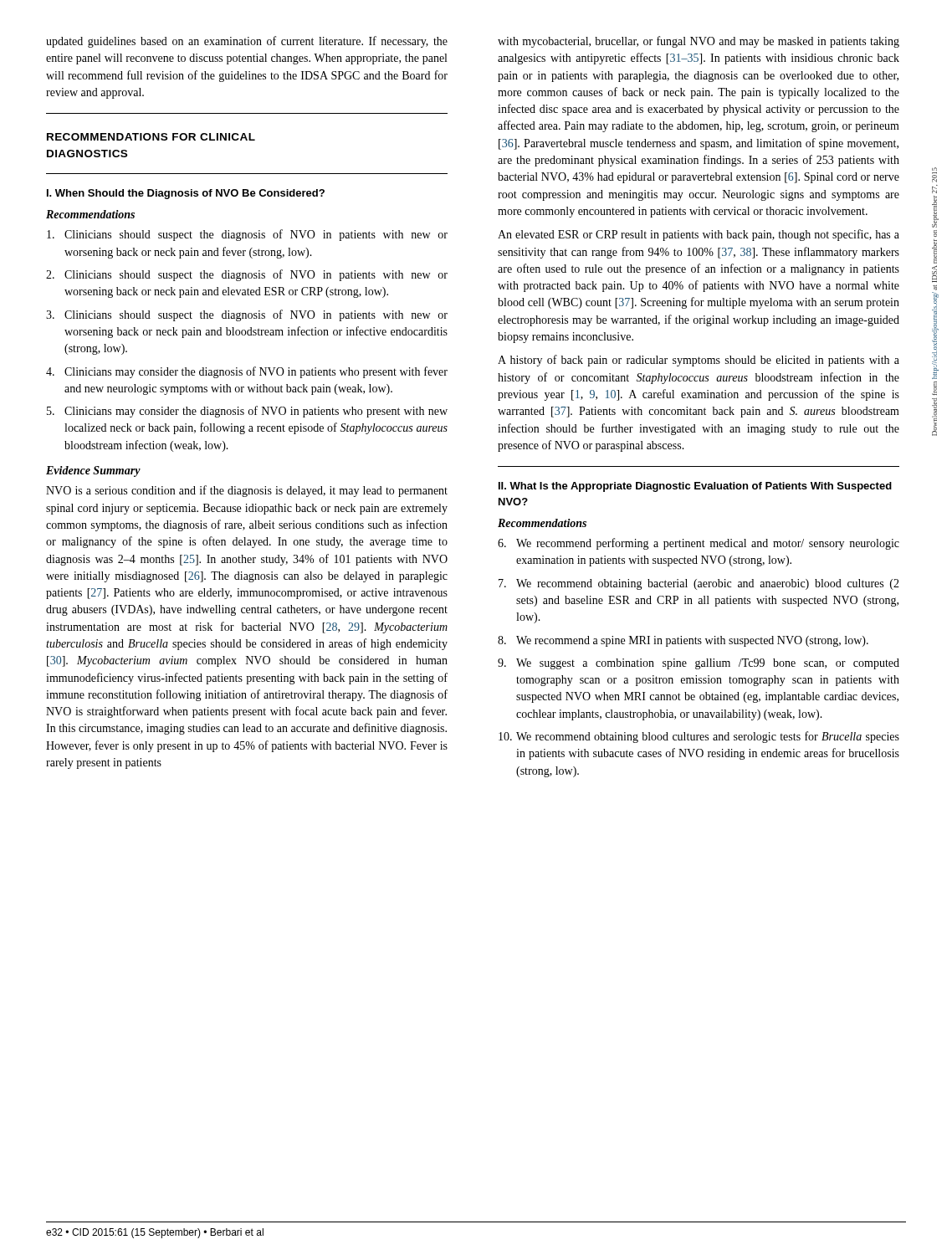Navigate to the passage starting "Evidence Summary"
This screenshot has height=1255, width=952.
(93, 471)
